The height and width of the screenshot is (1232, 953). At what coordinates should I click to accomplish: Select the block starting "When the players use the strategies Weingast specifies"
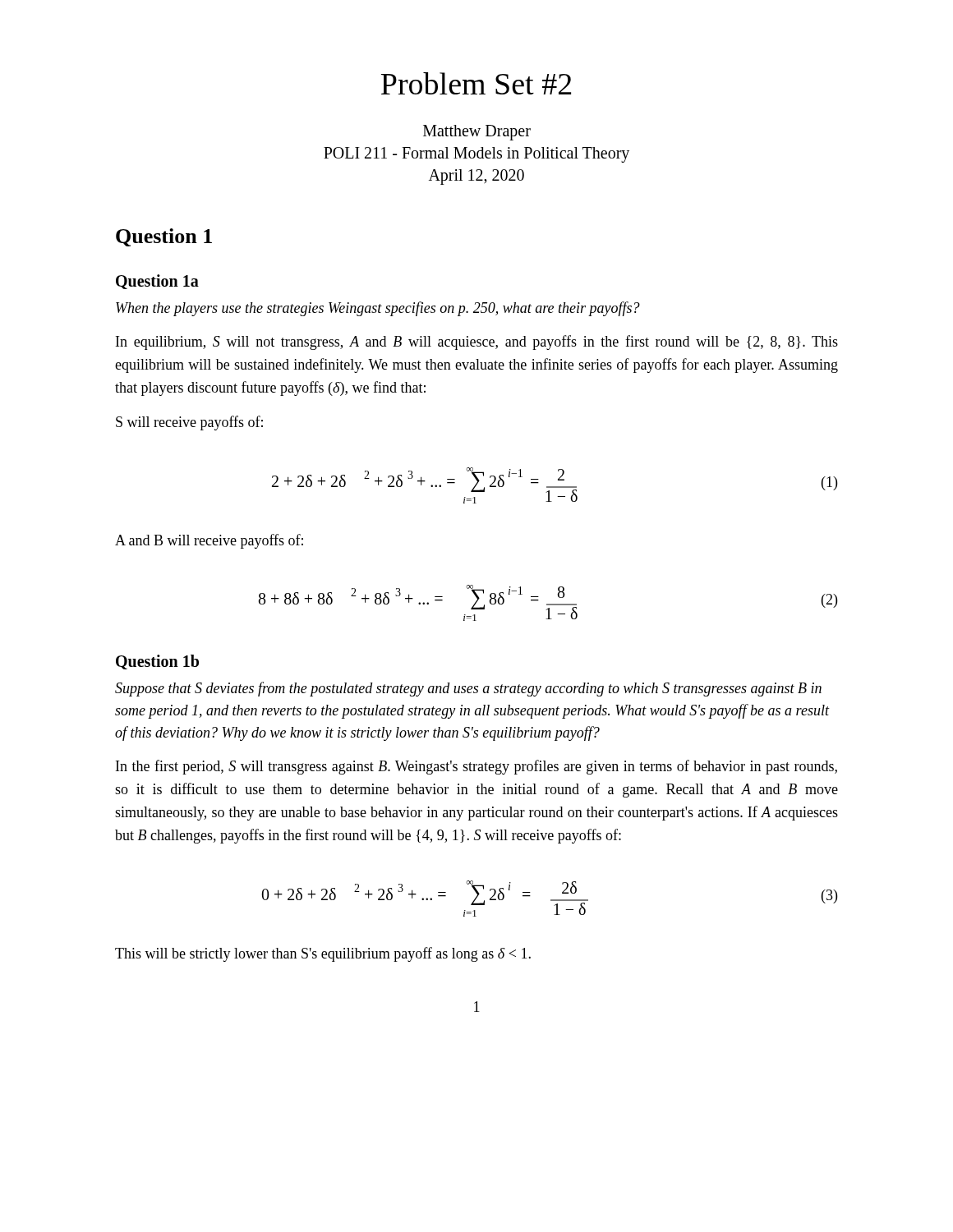pos(377,308)
